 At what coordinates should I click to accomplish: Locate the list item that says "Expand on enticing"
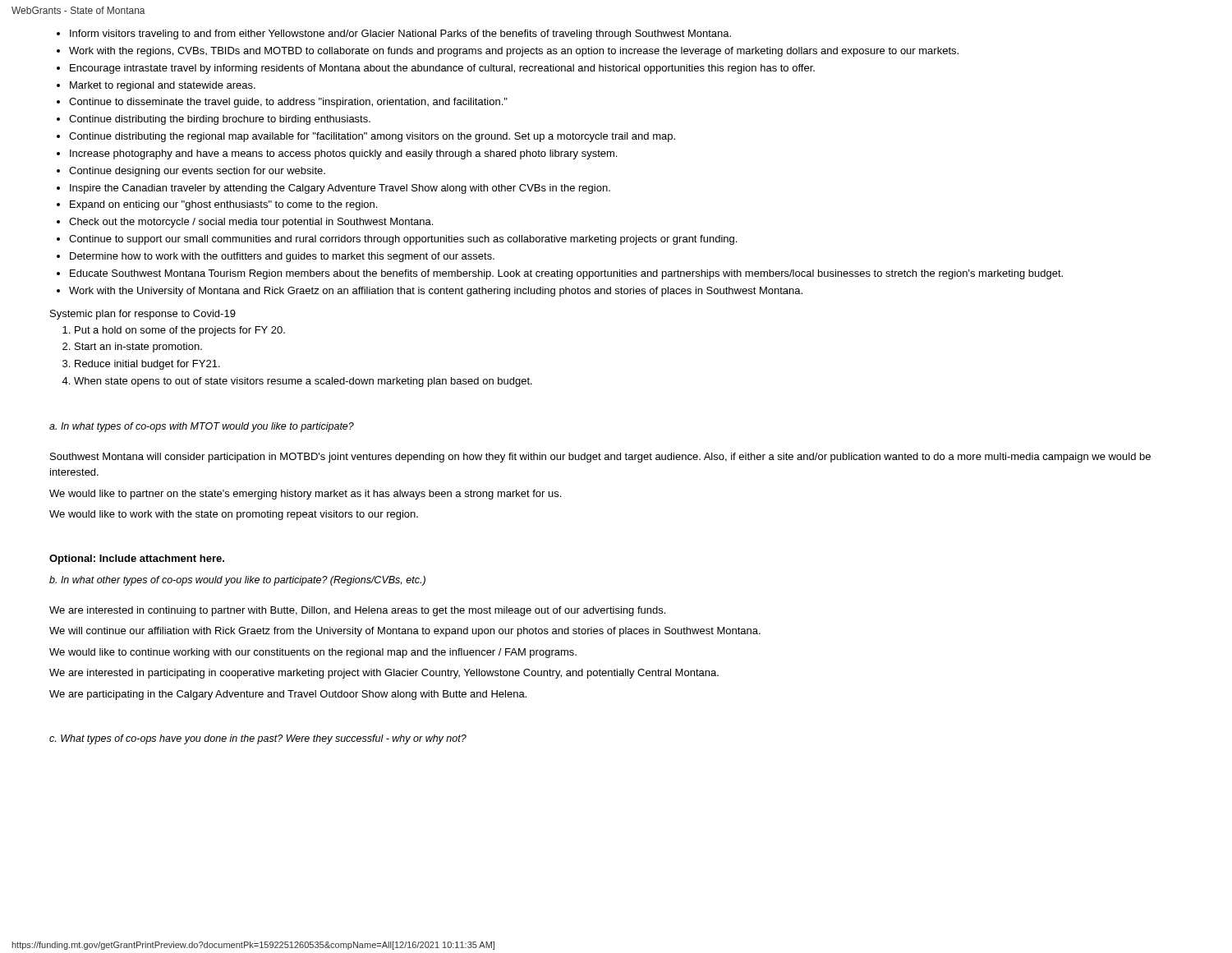pos(223,205)
